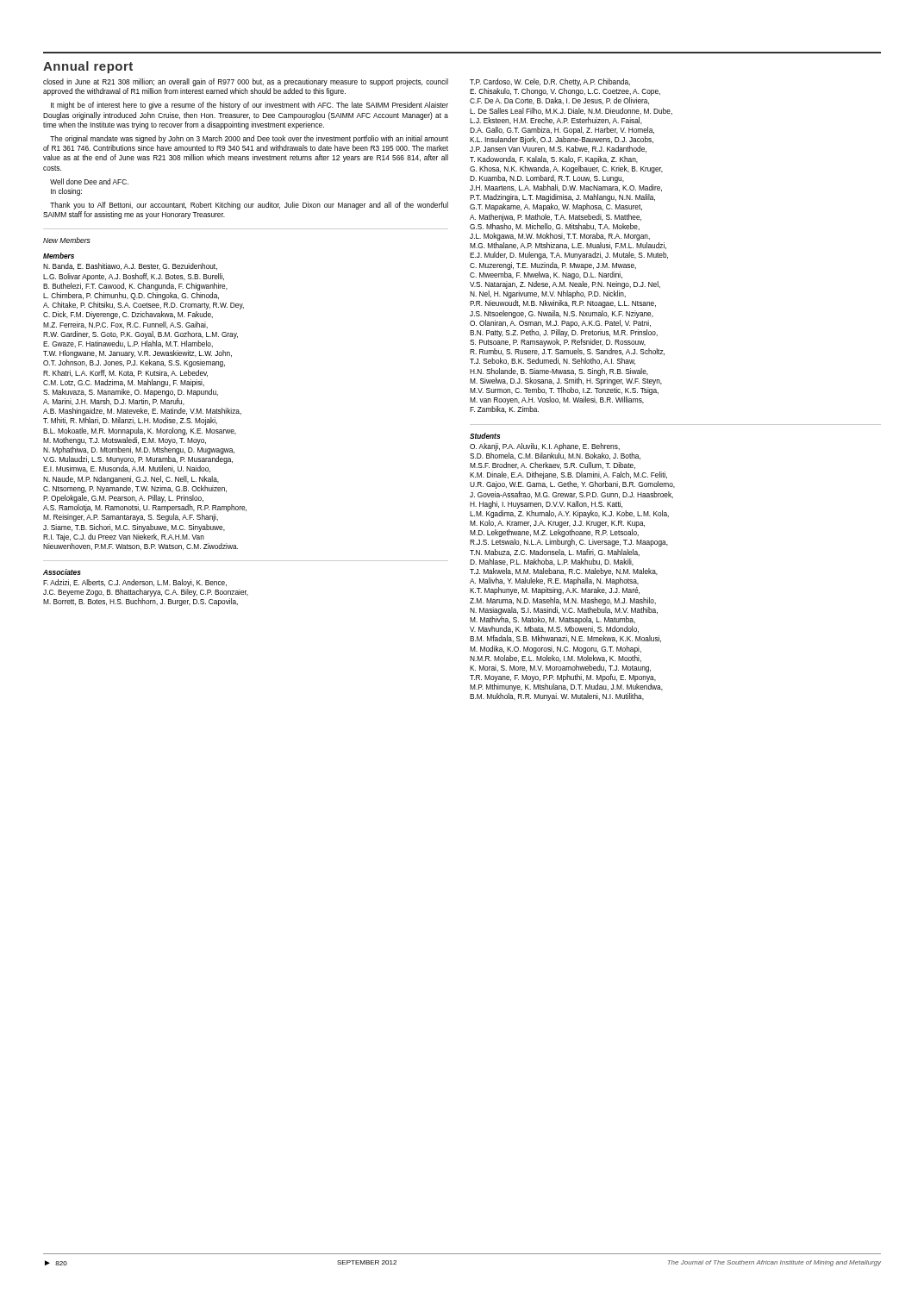The height and width of the screenshot is (1293, 924).
Task: Locate the passage starting "F. Adzizi, E. Alberts, C.J. Anderson, L.M. Baloyi,"
Action: click(146, 592)
